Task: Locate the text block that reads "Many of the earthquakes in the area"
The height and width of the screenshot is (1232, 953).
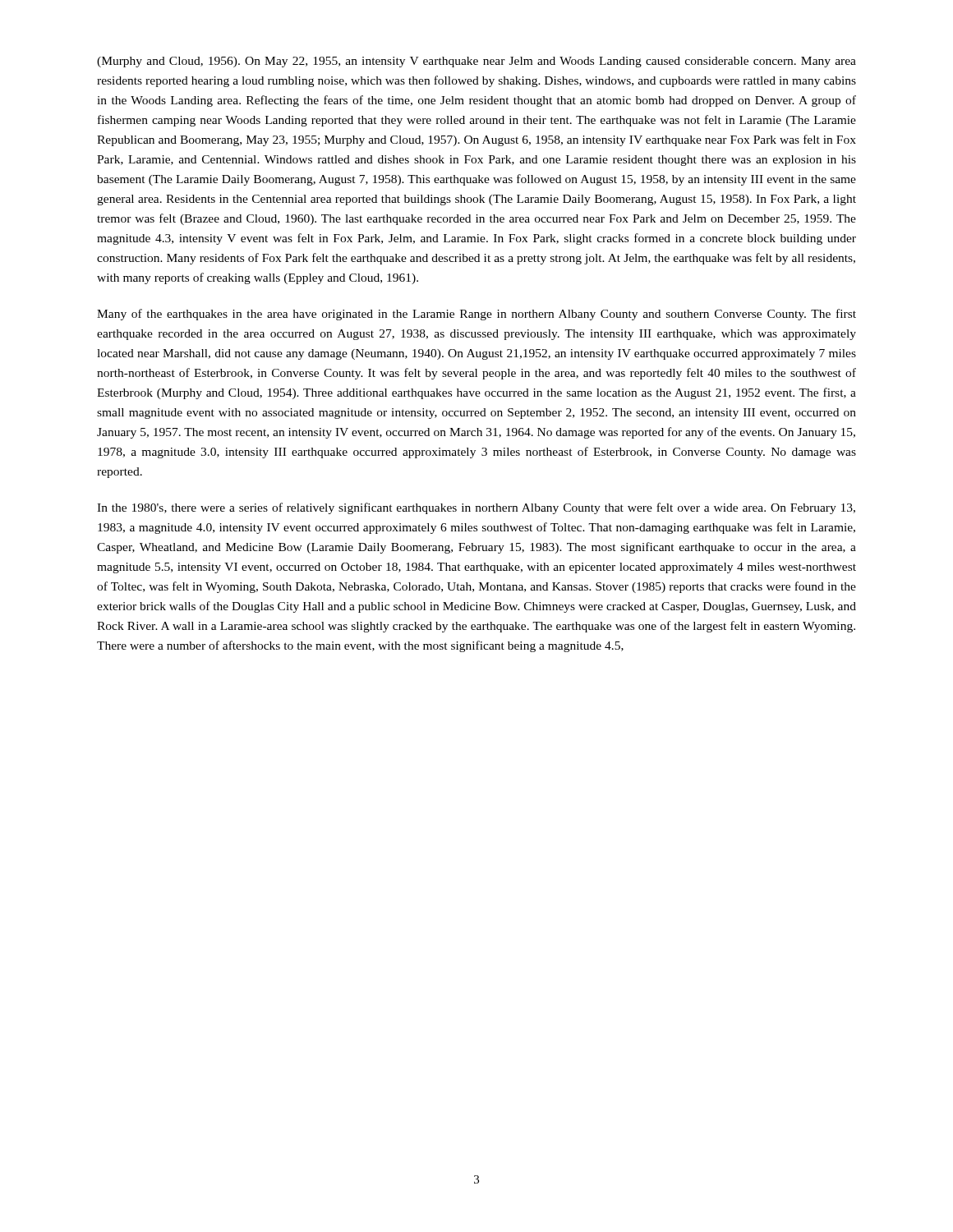Action: (x=476, y=392)
